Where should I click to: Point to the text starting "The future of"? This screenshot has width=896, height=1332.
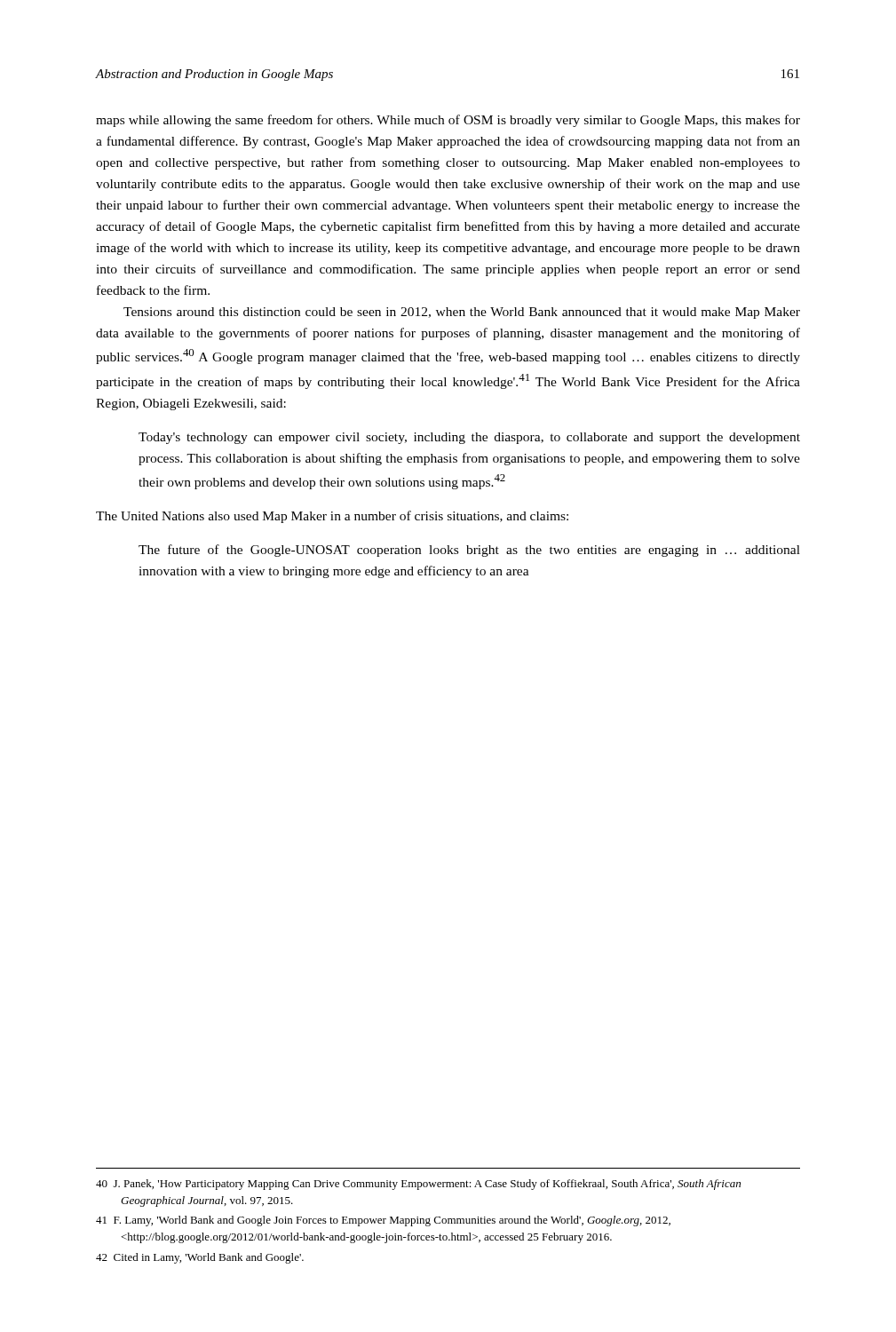469,560
